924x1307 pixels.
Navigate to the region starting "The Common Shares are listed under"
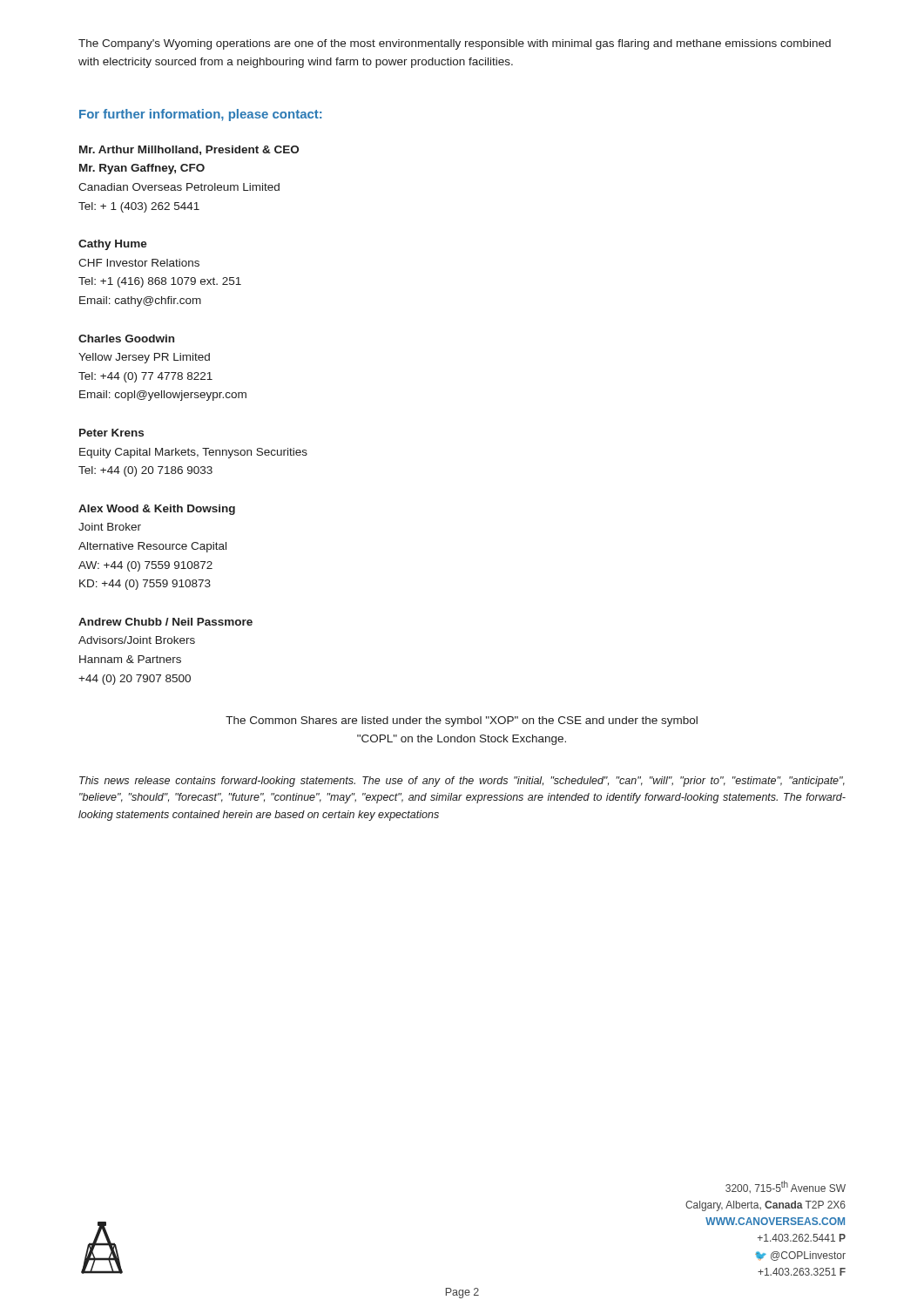pos(462,729)
